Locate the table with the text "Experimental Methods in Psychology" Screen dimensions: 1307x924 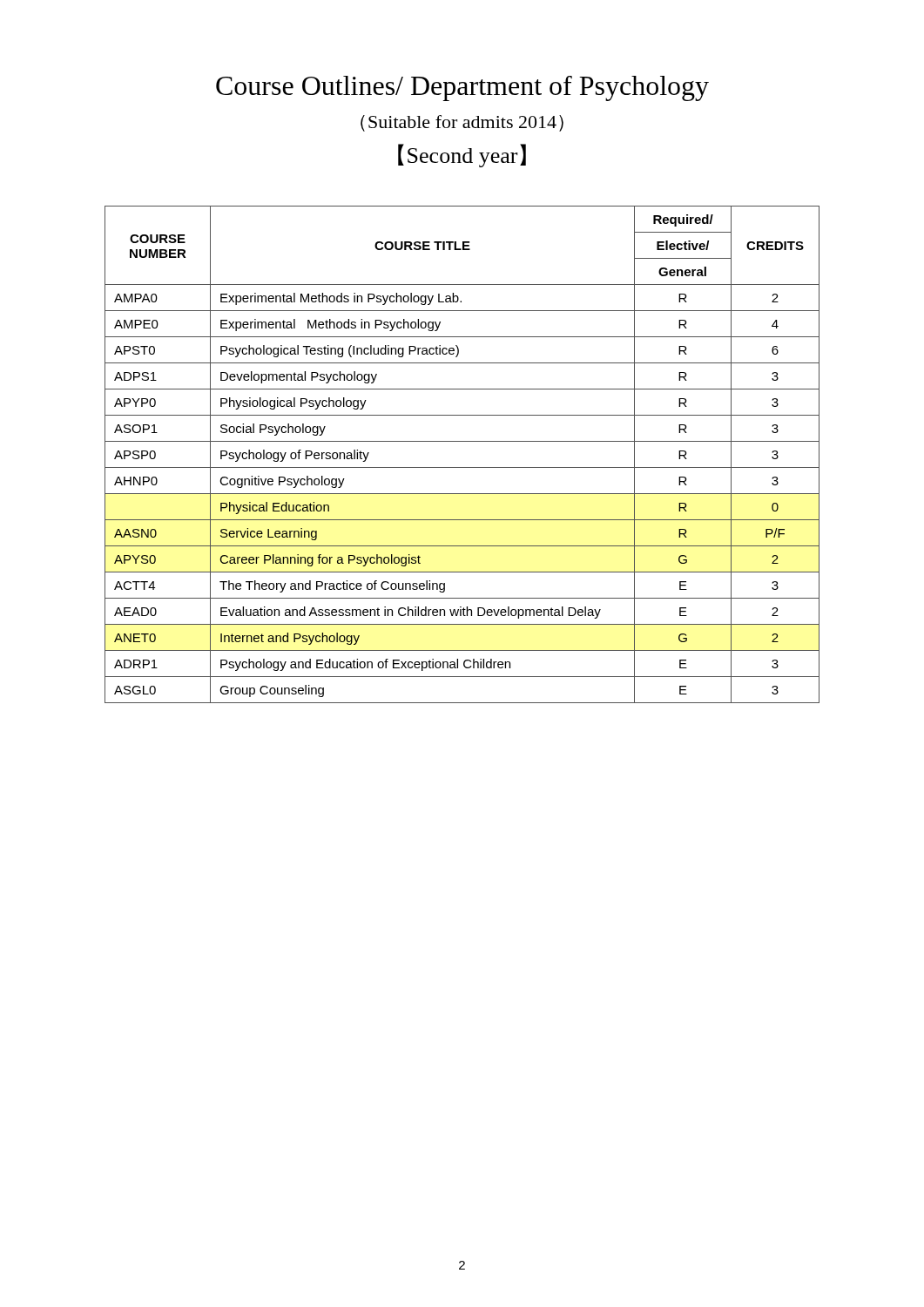coord(462,454)
